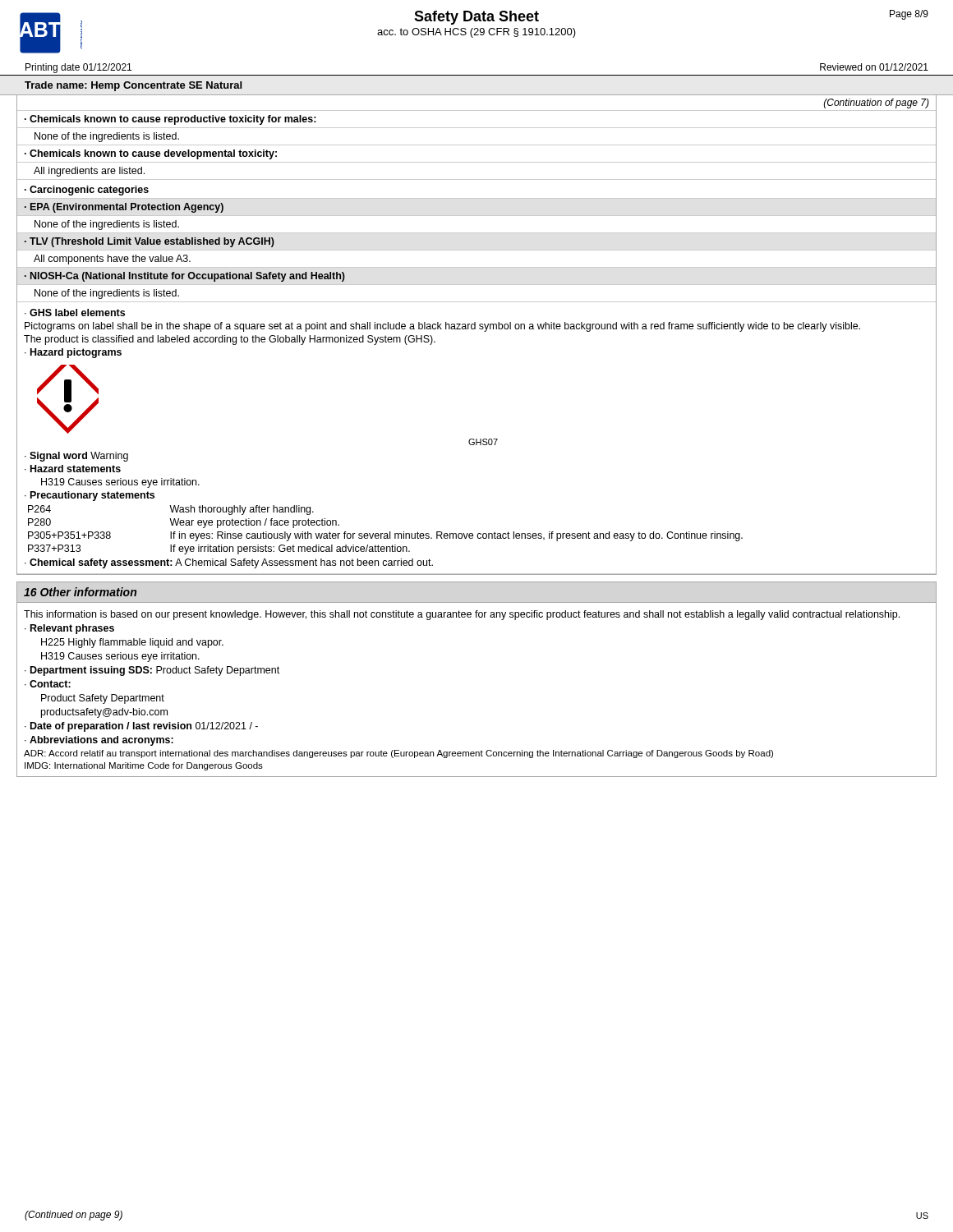This screenshot has width=953, height=1232.
Task: Navigate to the block starting "· Chemicals known to cause developmental toxicity:"
Action: tap(151, 154)
